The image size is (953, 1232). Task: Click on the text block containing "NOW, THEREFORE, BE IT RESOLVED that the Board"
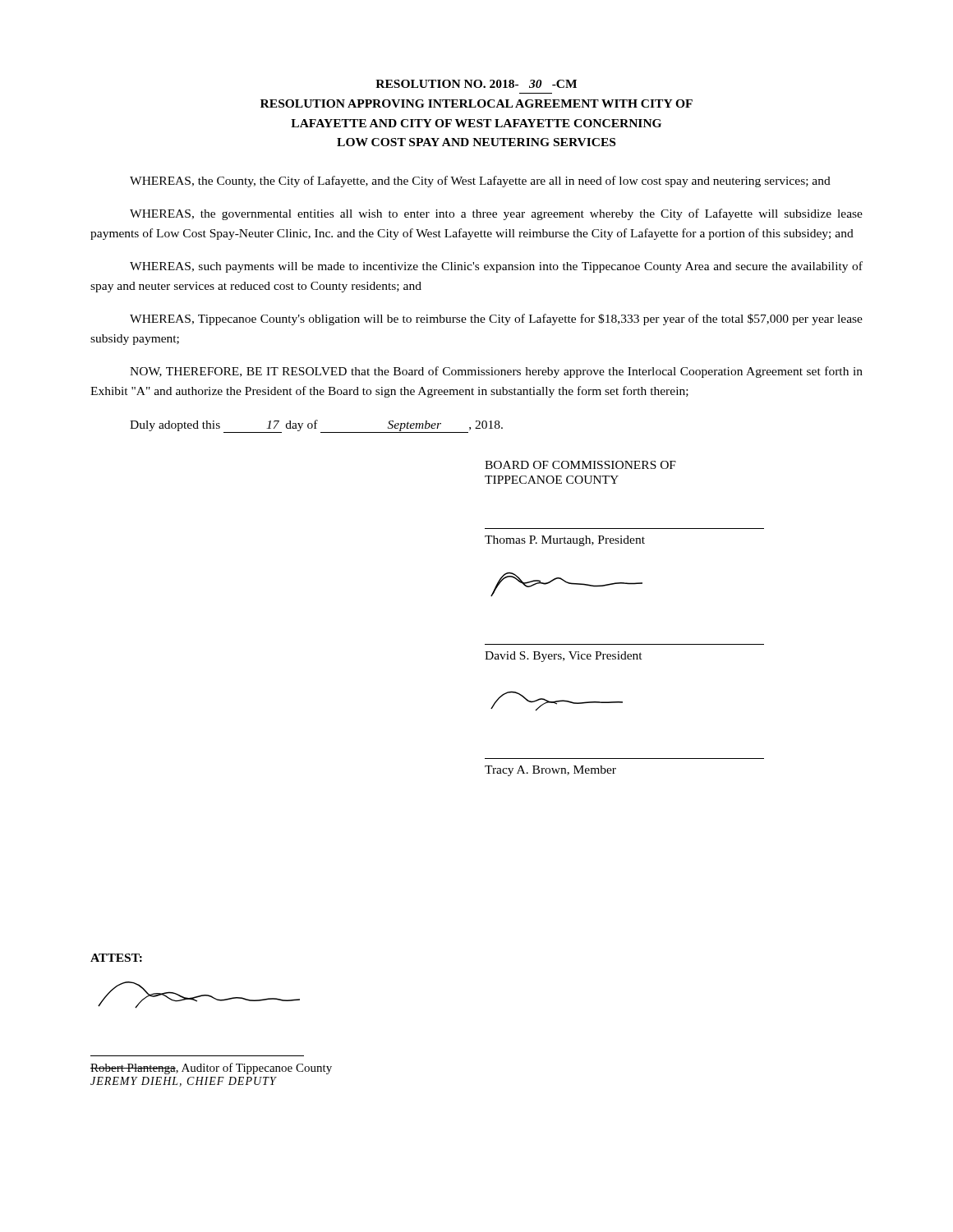pyautogui.click(x=476, y=381)
